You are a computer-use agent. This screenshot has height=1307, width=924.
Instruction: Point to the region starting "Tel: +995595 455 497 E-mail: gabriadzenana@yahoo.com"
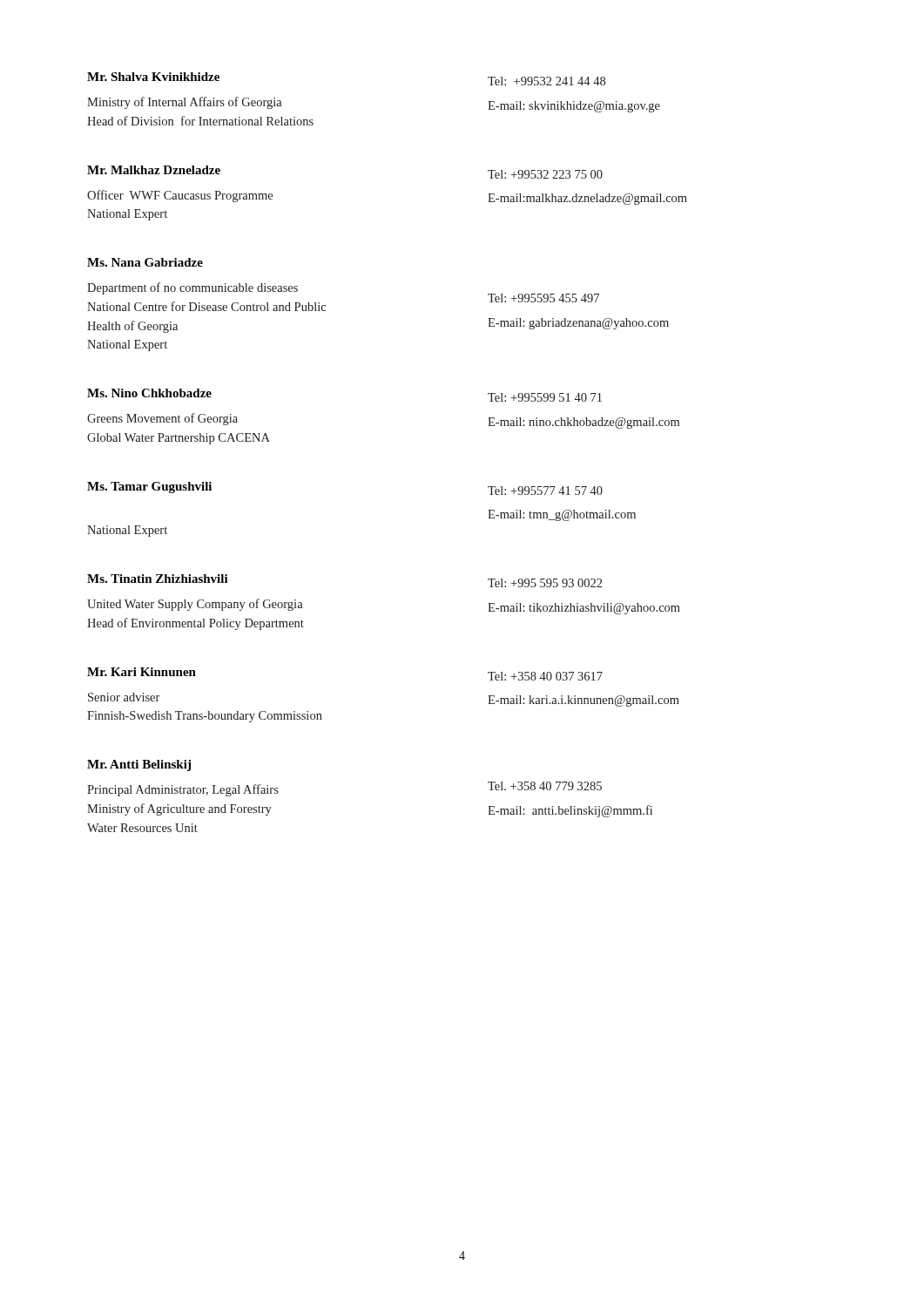[578, 310]
